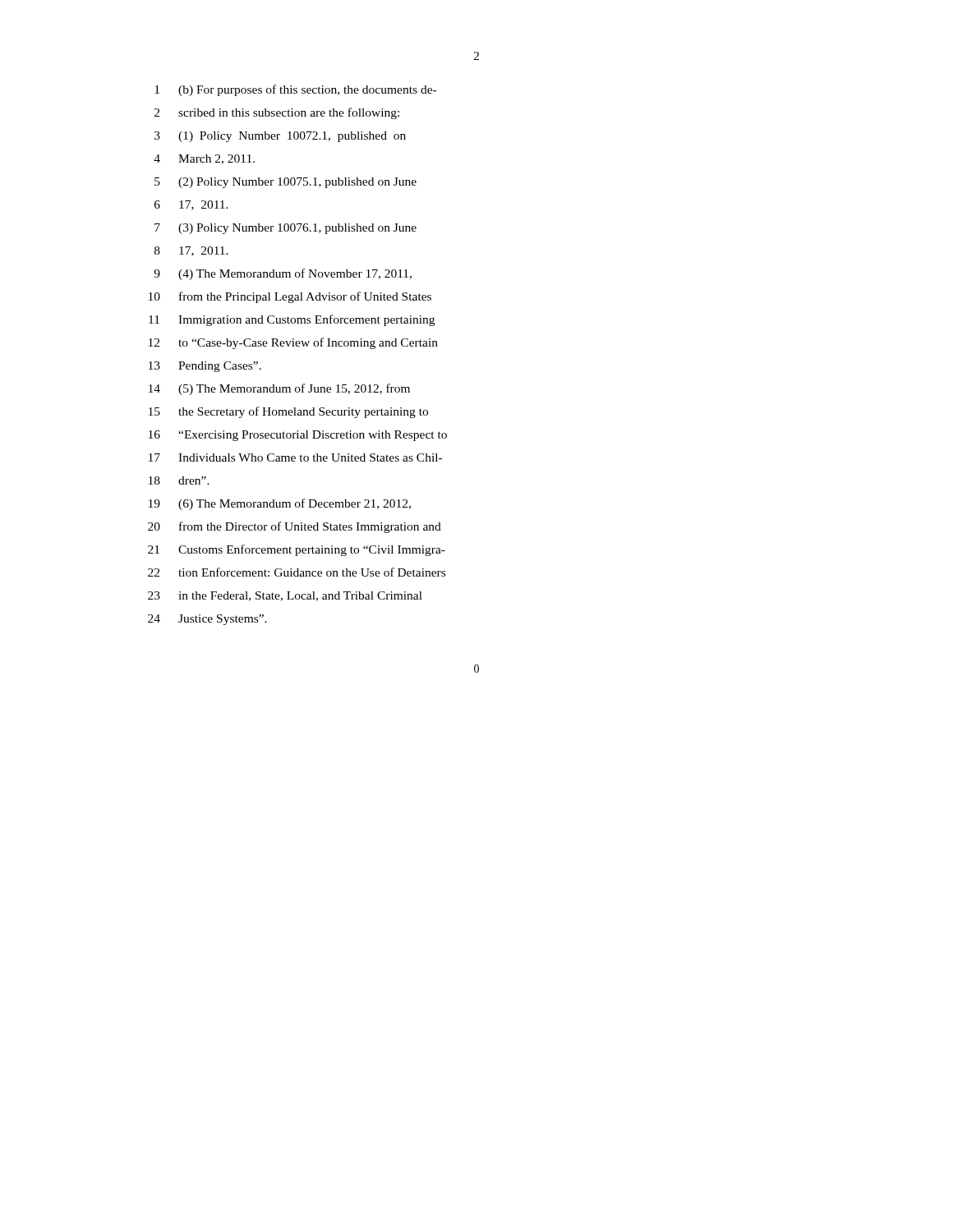Find the block on this page that starts "1 (b) For purposes of this"

click(x=295, y=90)
